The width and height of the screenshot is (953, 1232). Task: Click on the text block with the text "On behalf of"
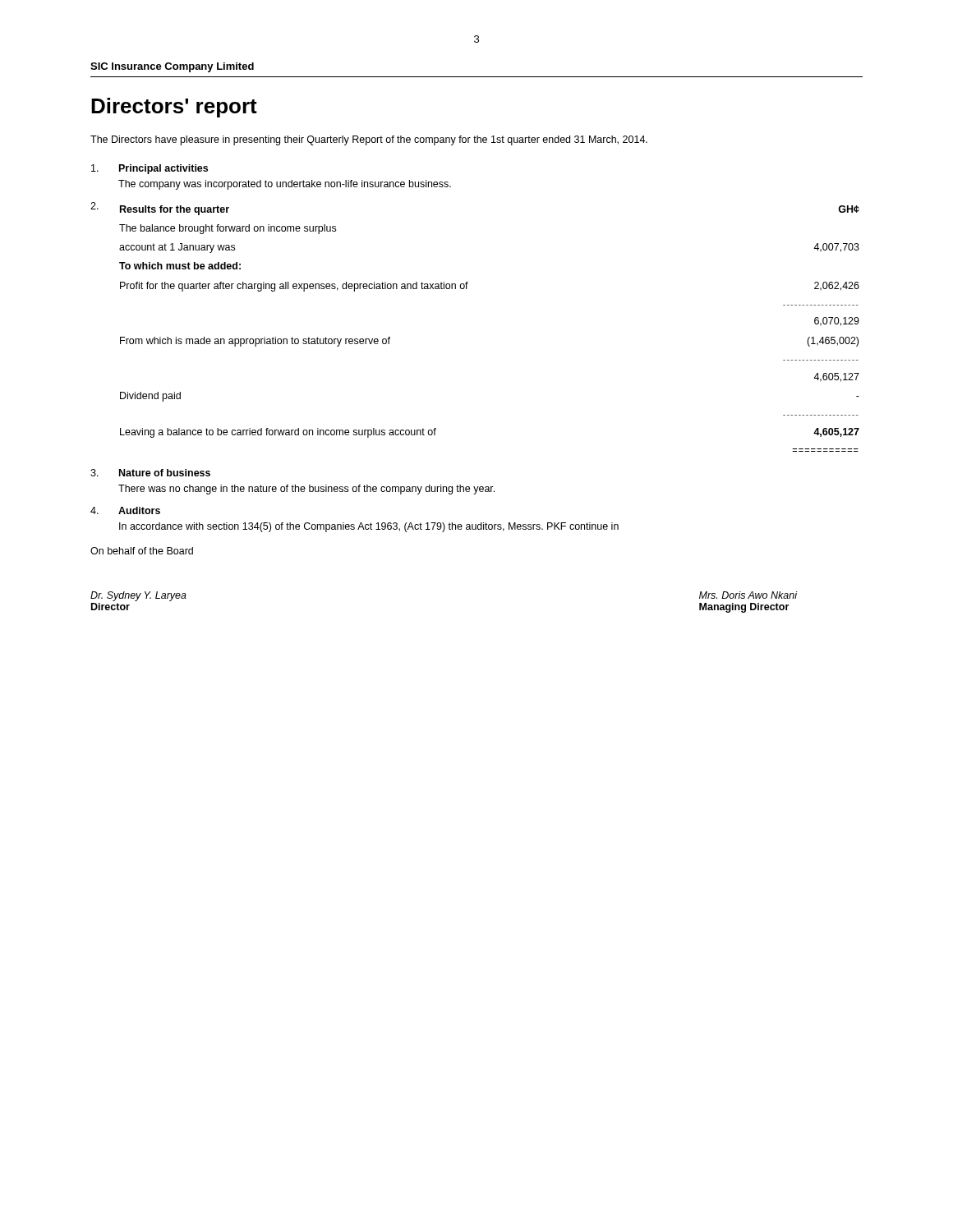[x=142, y=551]
